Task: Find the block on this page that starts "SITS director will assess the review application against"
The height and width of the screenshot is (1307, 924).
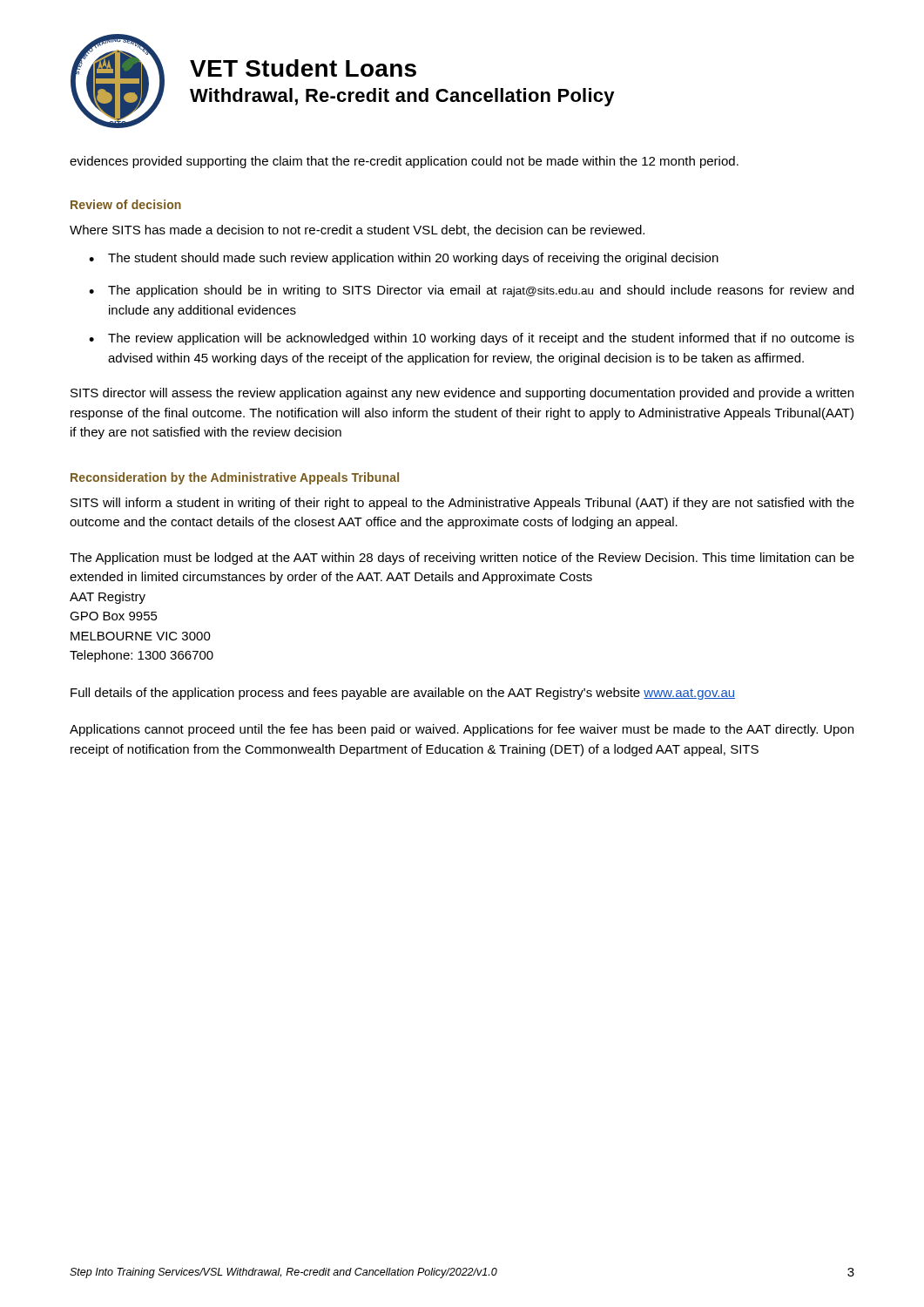Action: (x=462, y=412)
